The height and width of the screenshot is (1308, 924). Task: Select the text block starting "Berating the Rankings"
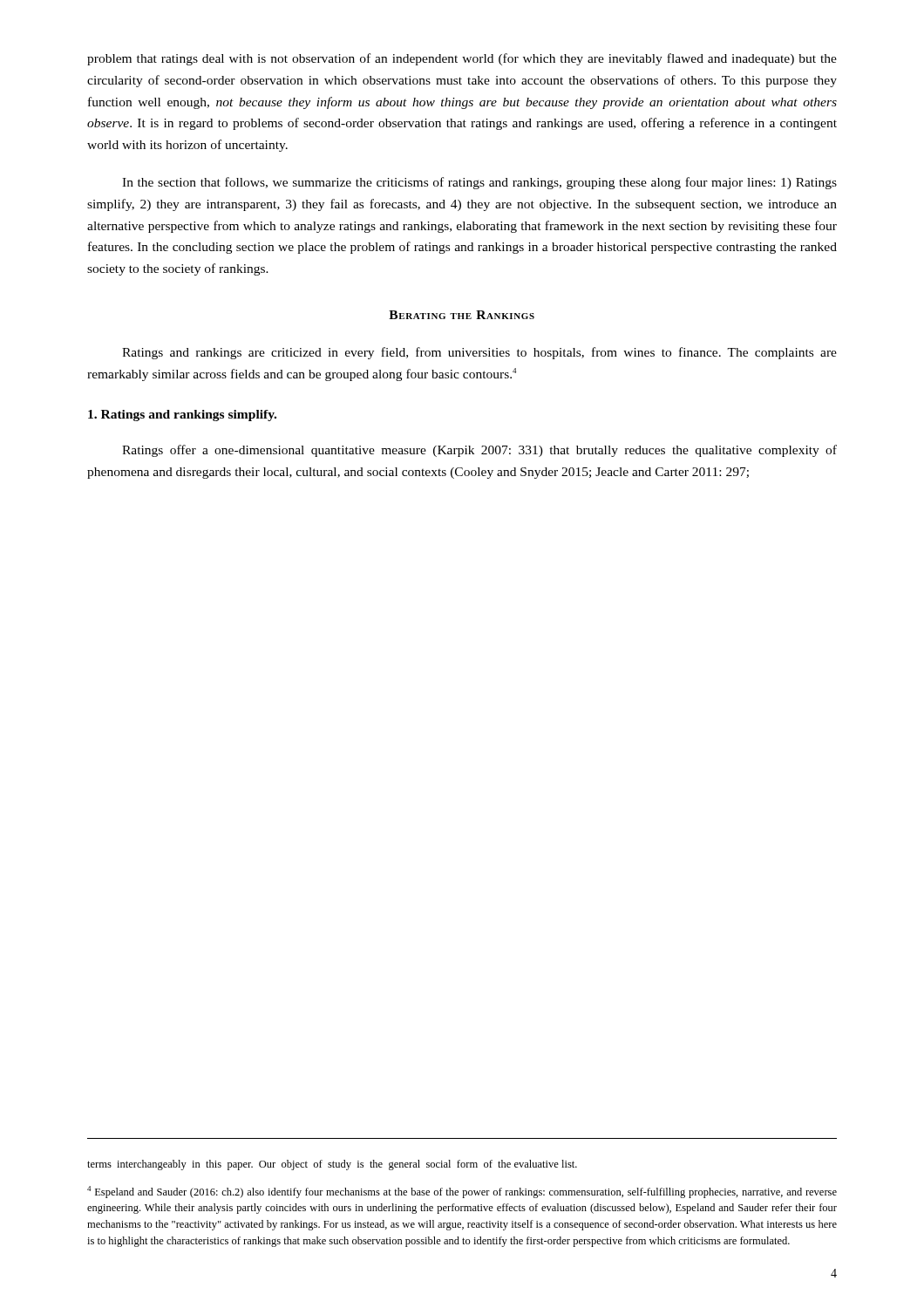point(462,314)
